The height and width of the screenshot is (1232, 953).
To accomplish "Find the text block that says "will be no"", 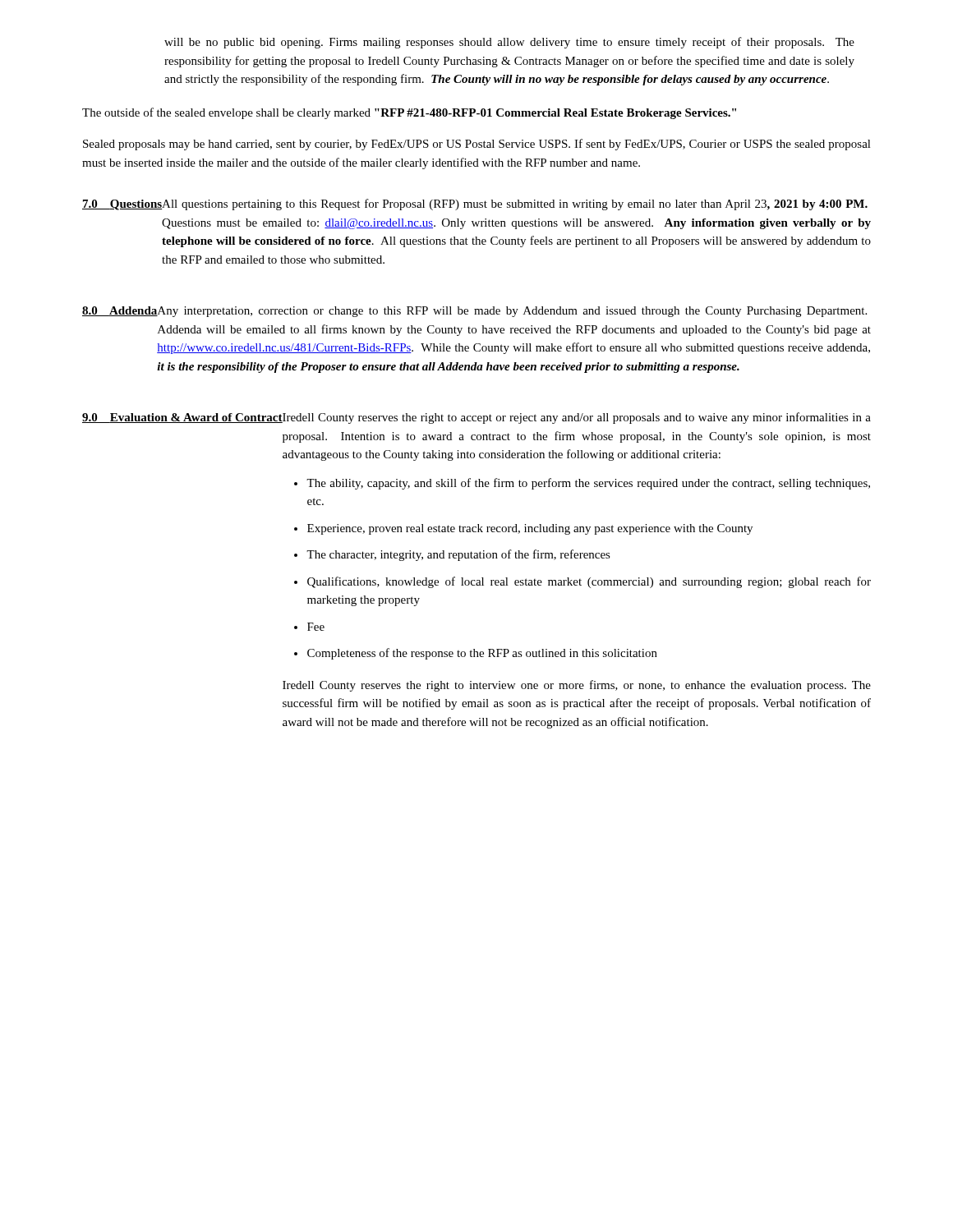I will (509, 60).
